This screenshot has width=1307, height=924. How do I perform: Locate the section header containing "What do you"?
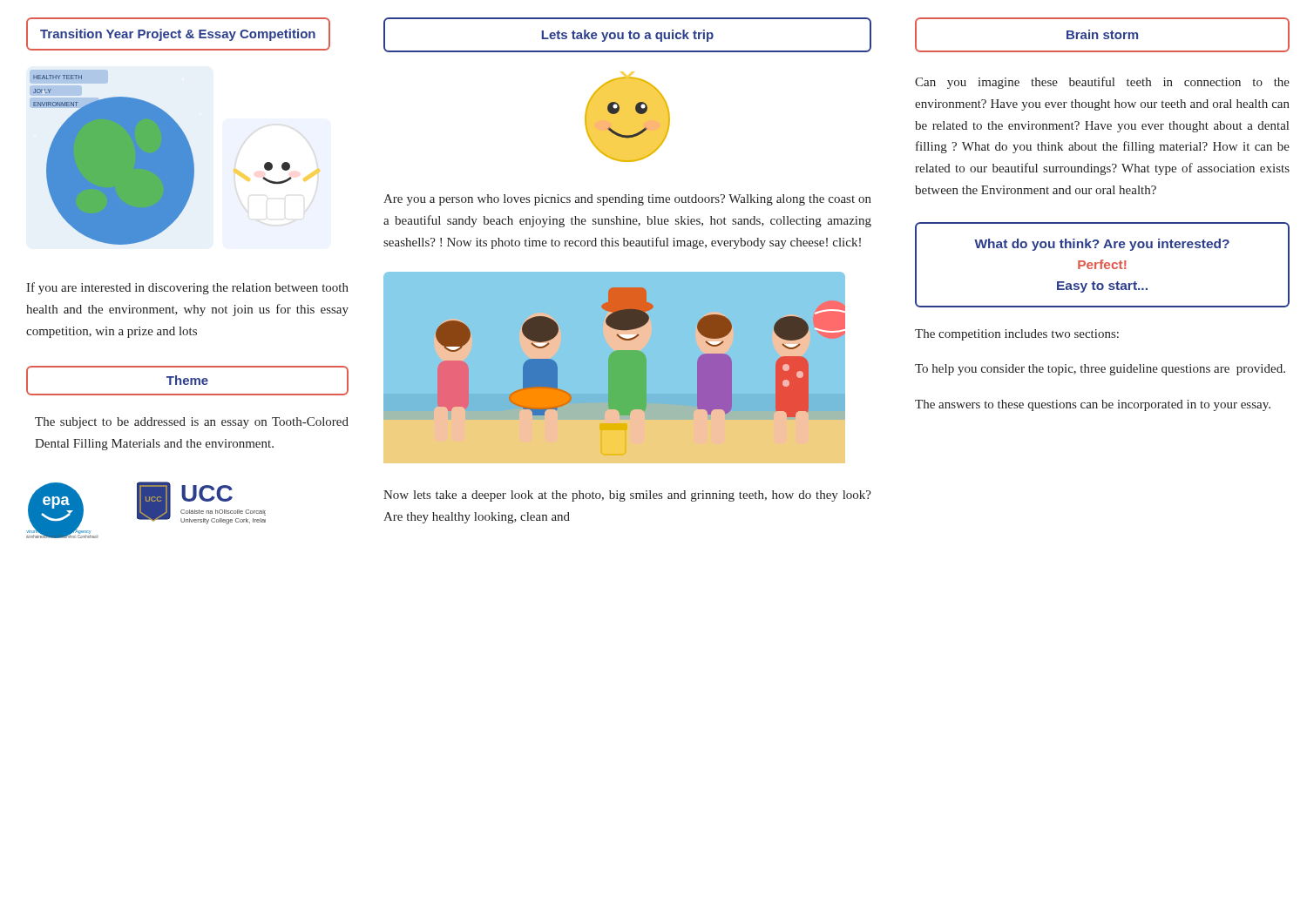[x=1102, y=264]
